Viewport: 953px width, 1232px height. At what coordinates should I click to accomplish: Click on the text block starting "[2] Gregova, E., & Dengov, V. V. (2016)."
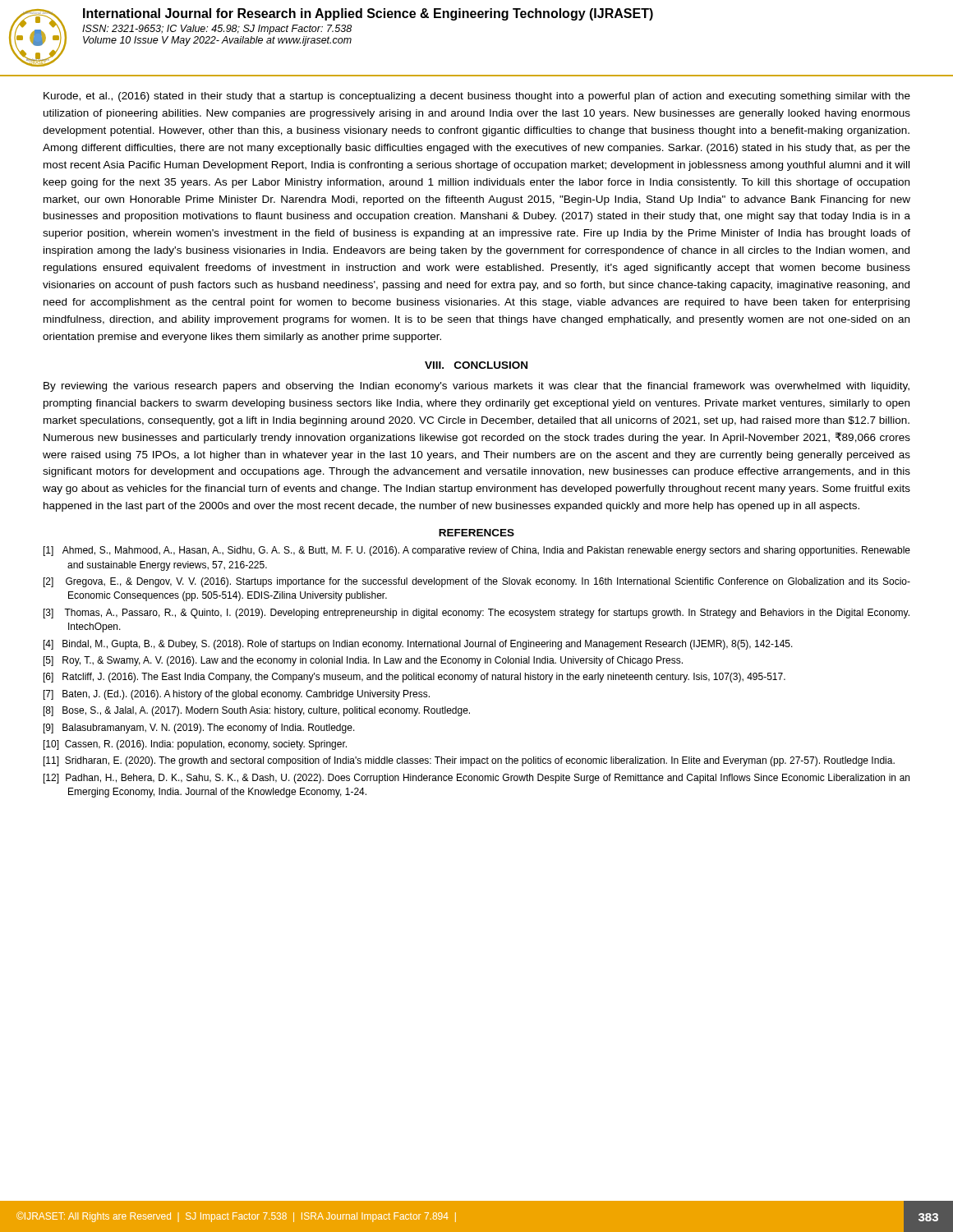pyautogui.click(x=476, y=589)
